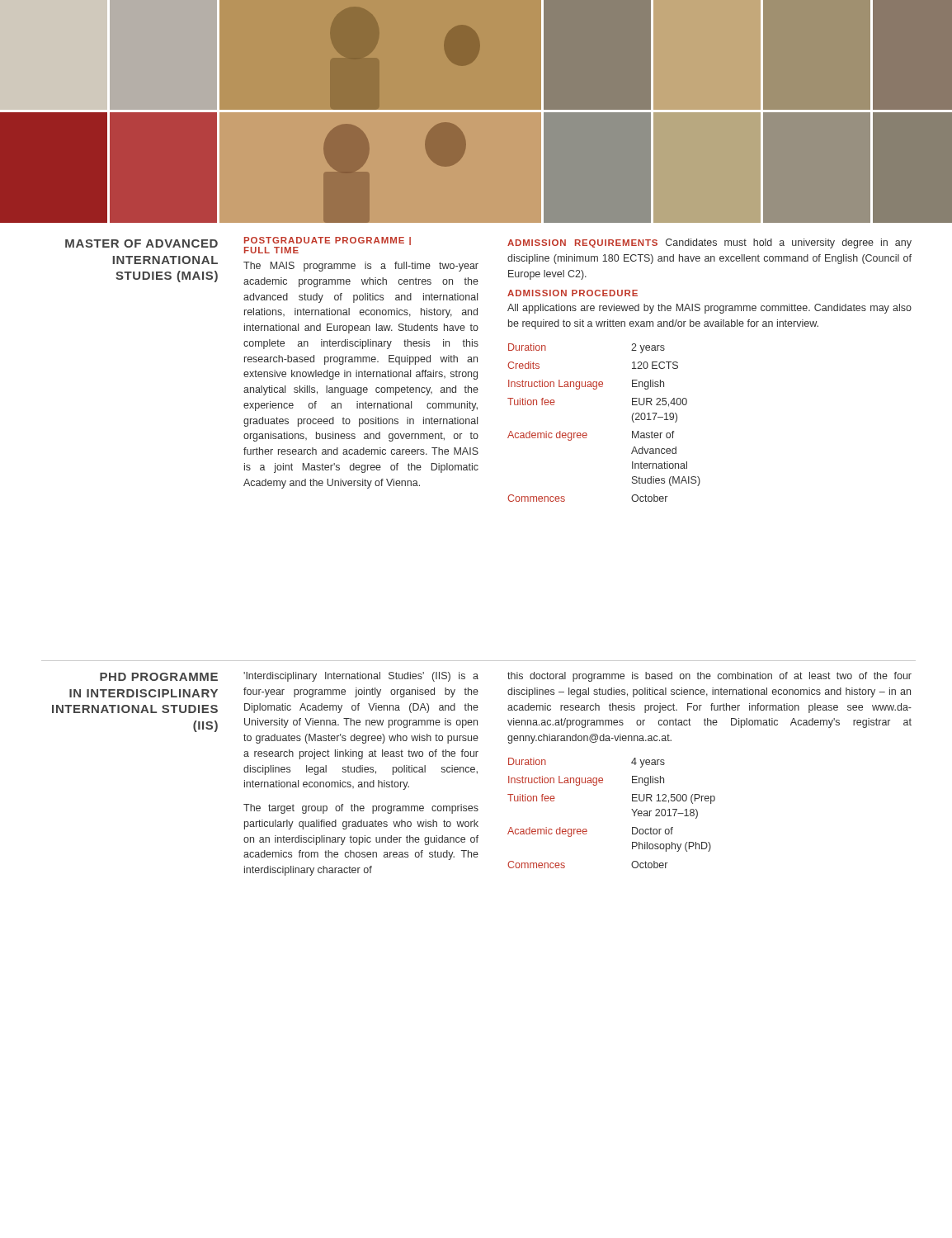Select the block starting "PhD PROGRAMME IN INTERDISCIPLINARY INTERNATIONAL STUDIES"
Viewport: 952px width, 1238px height.
135,701
